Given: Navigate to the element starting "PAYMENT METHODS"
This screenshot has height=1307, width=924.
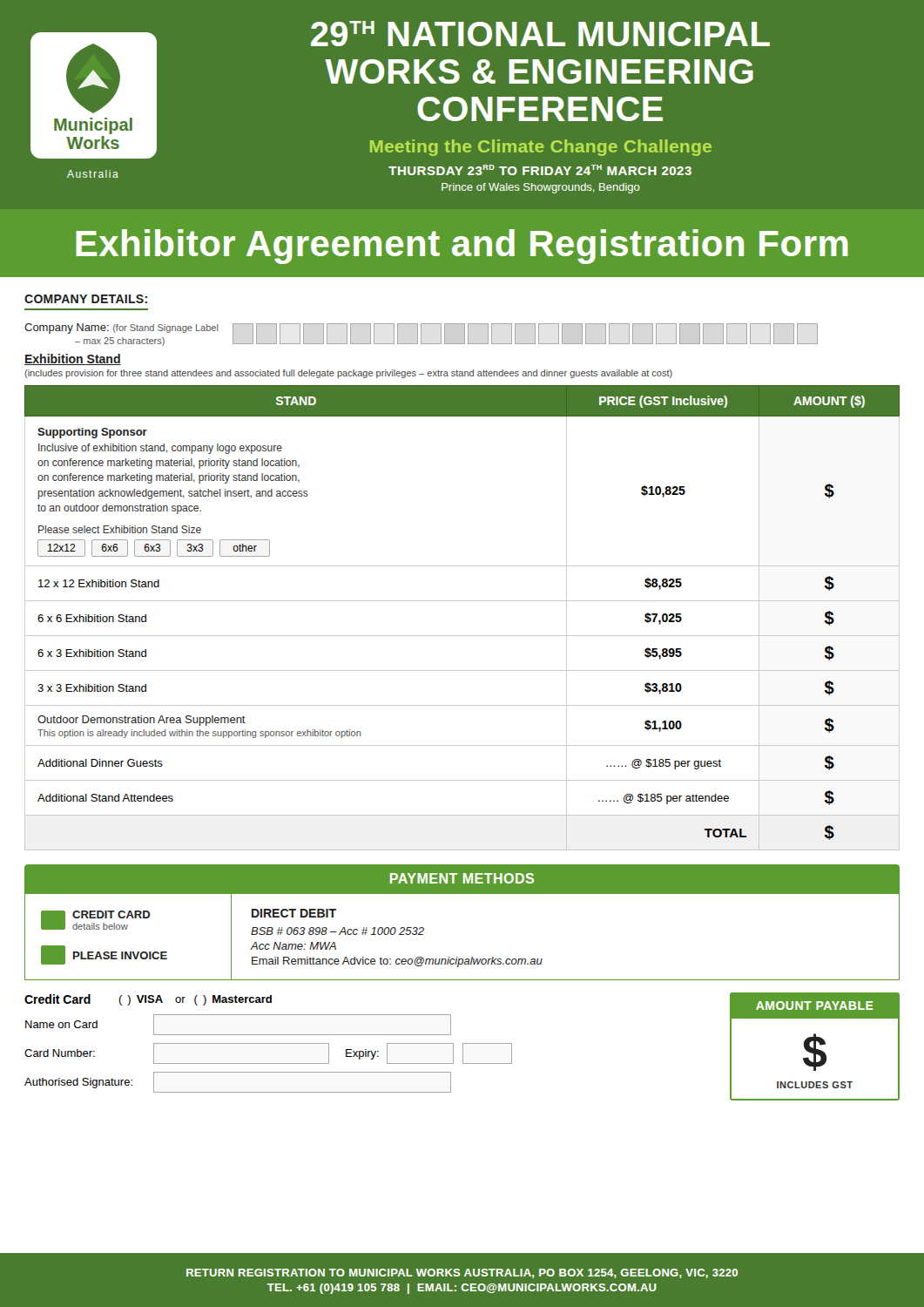Looking at the screenshot, I should (x=462, y=878).
